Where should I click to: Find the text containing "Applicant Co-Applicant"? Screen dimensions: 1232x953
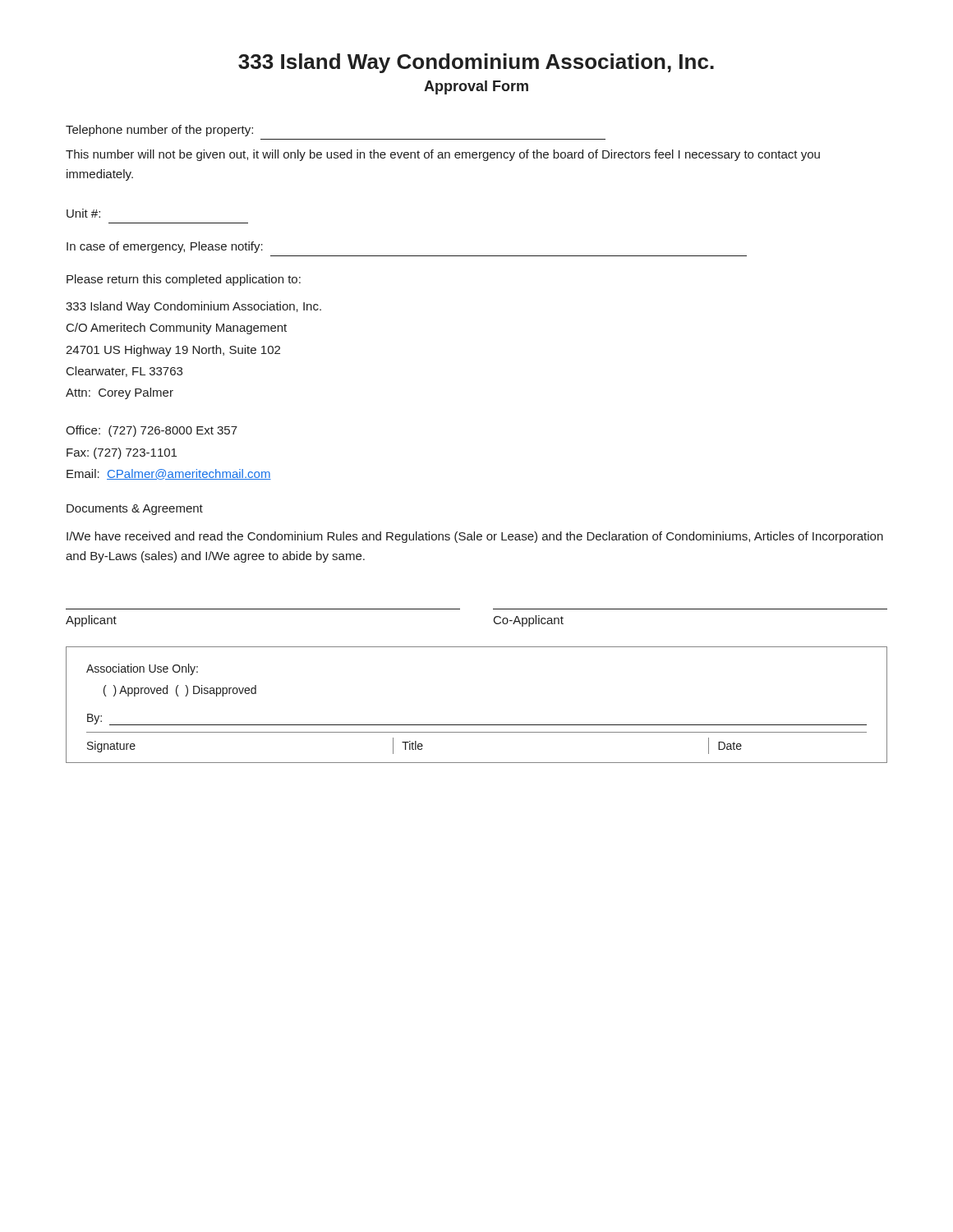[92, 621]
